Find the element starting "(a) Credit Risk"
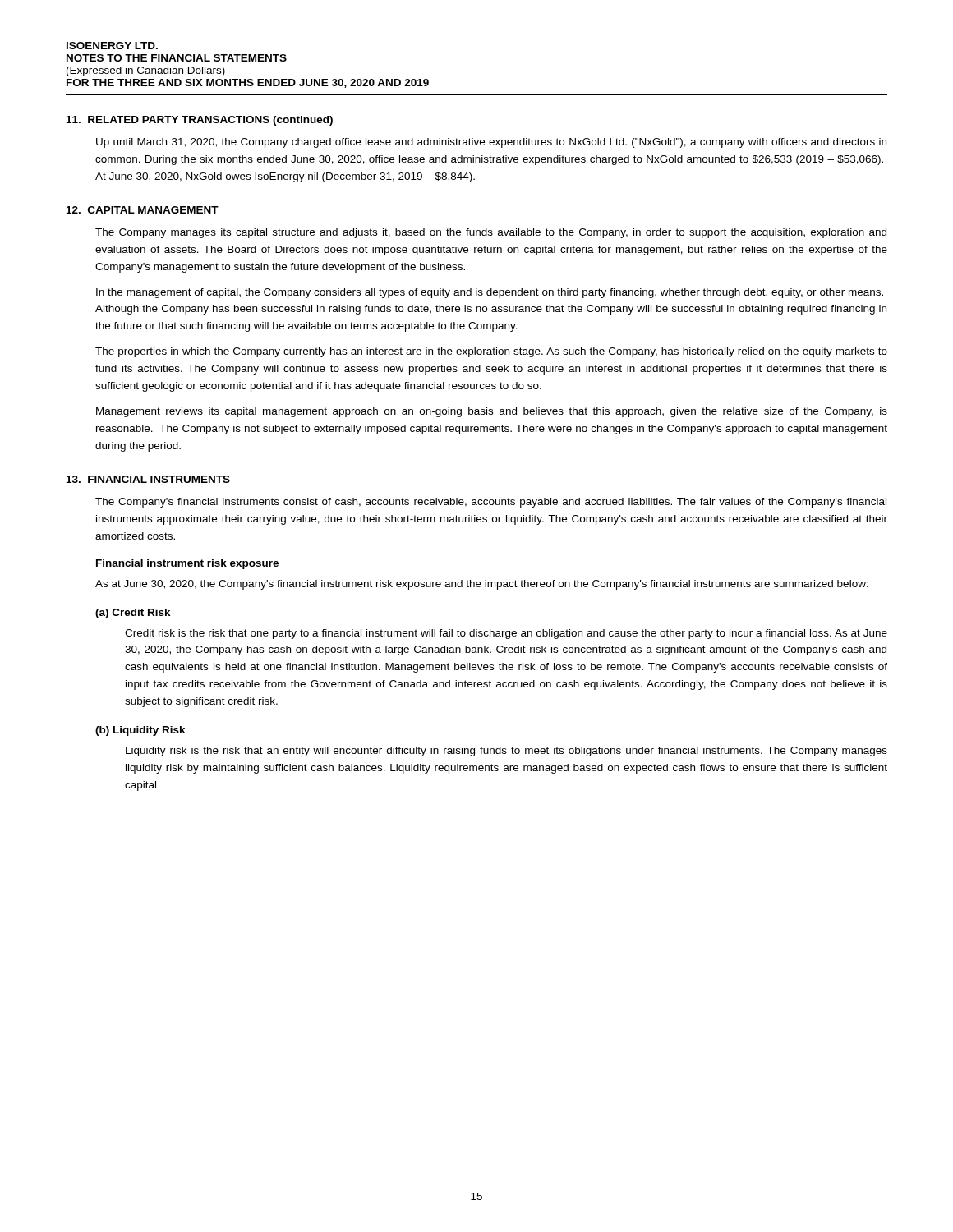 133,612
